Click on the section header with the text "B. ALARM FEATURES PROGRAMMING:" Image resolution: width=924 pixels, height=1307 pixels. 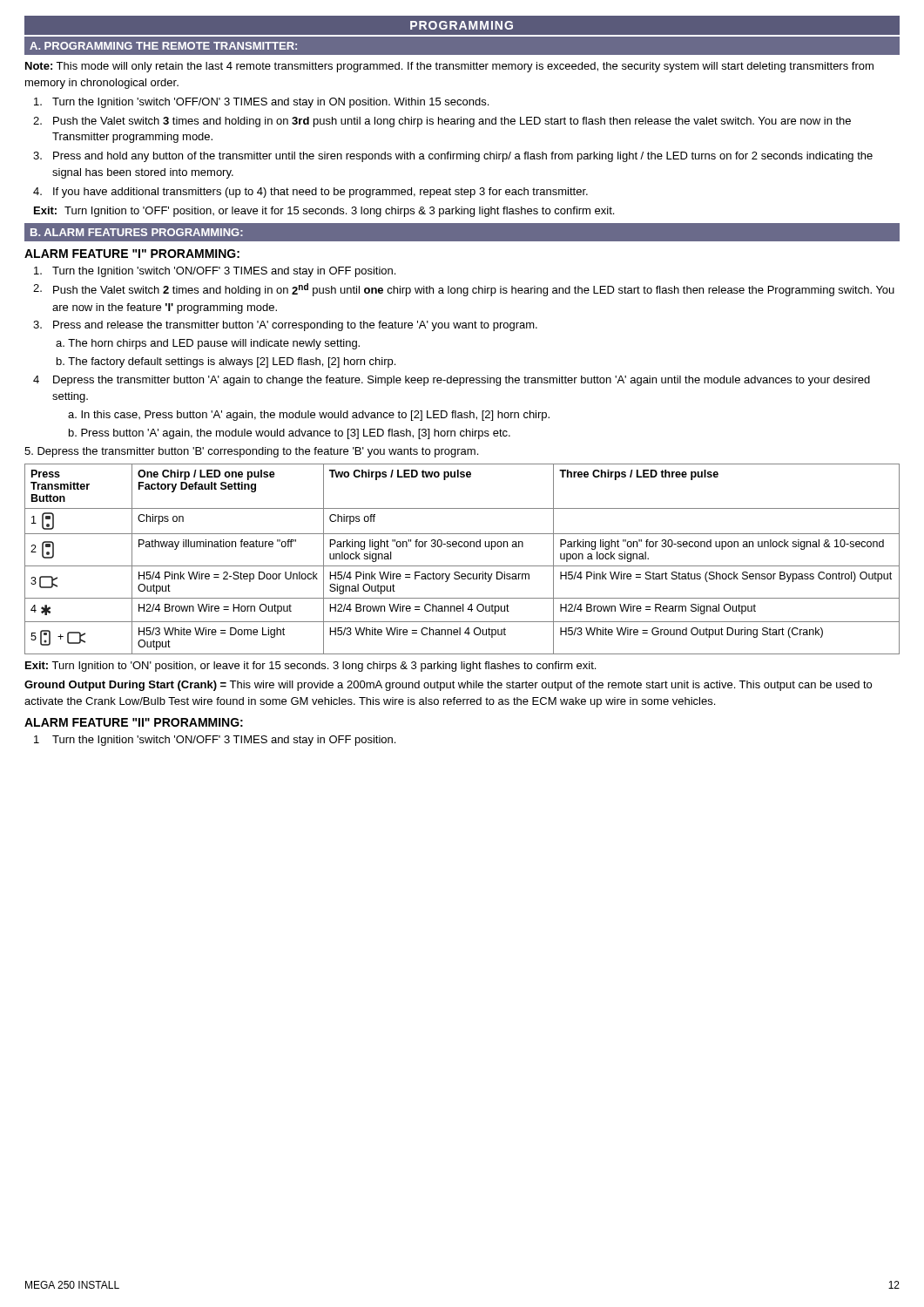coord(137,232)
